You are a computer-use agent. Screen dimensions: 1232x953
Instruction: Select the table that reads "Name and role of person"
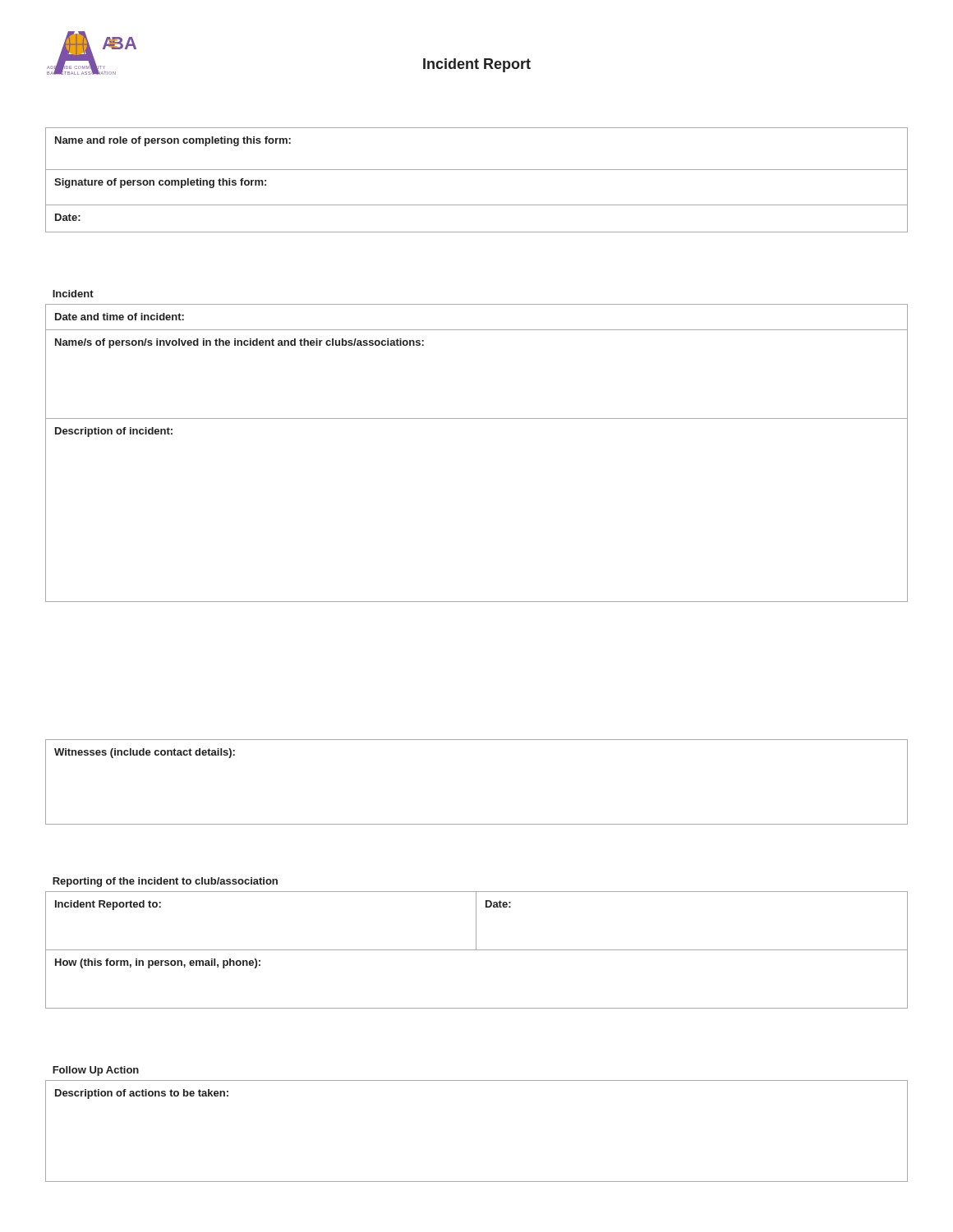[476, 180]
